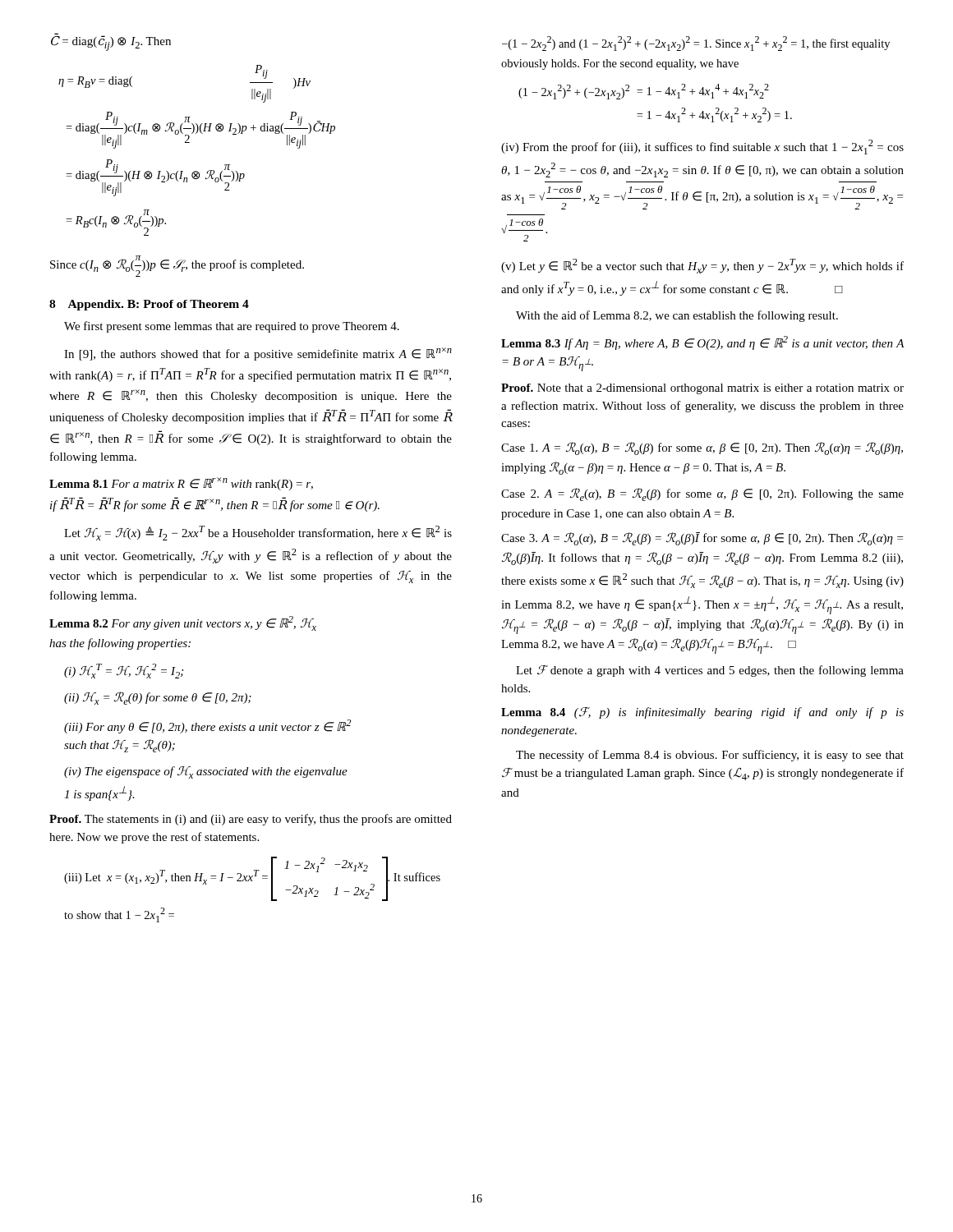Click the passage that begins "Since c(In ⊗ ℛo(π2))p"

251,265
